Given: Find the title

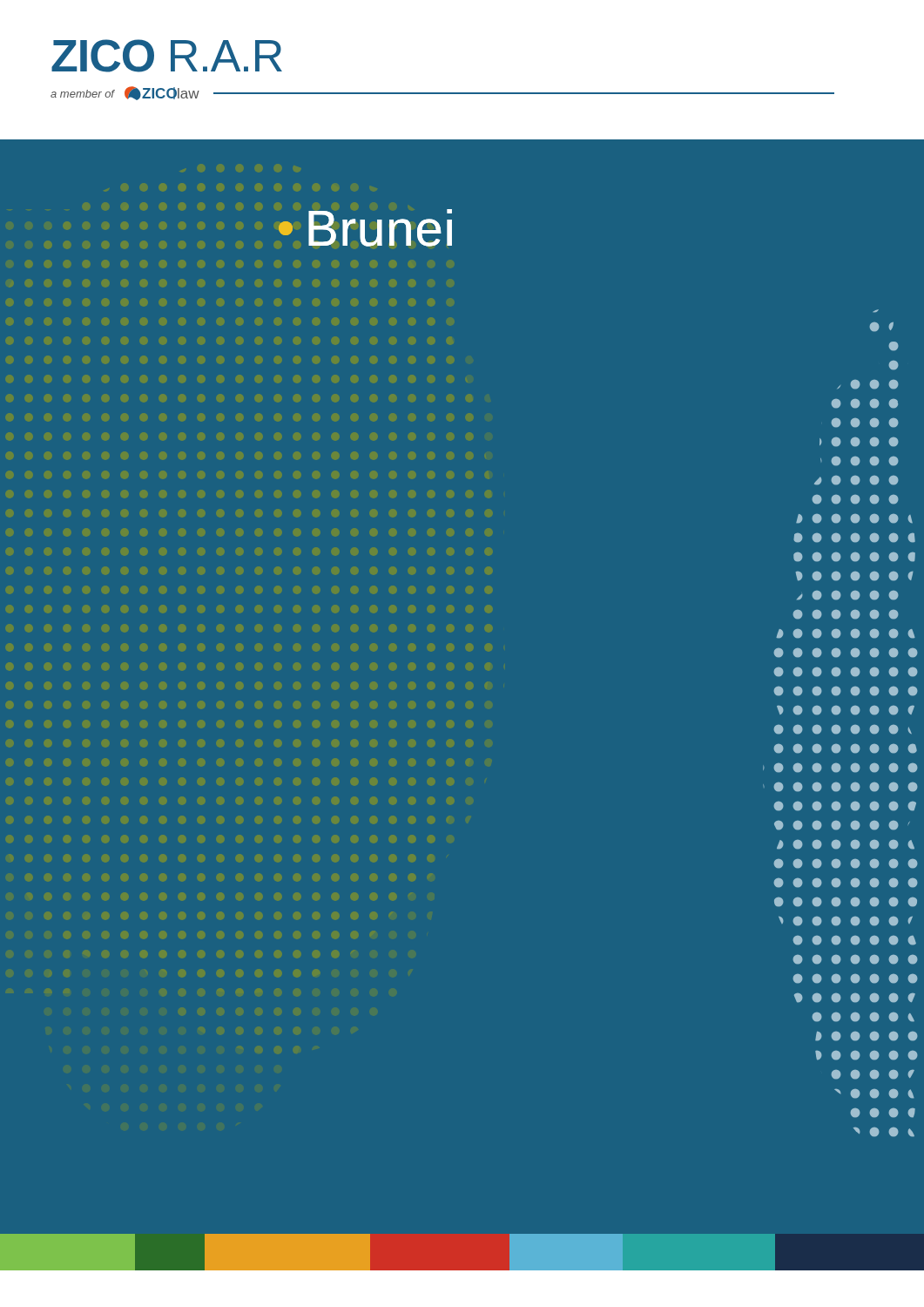Looking at the screenshot, I should click(367, 228).
